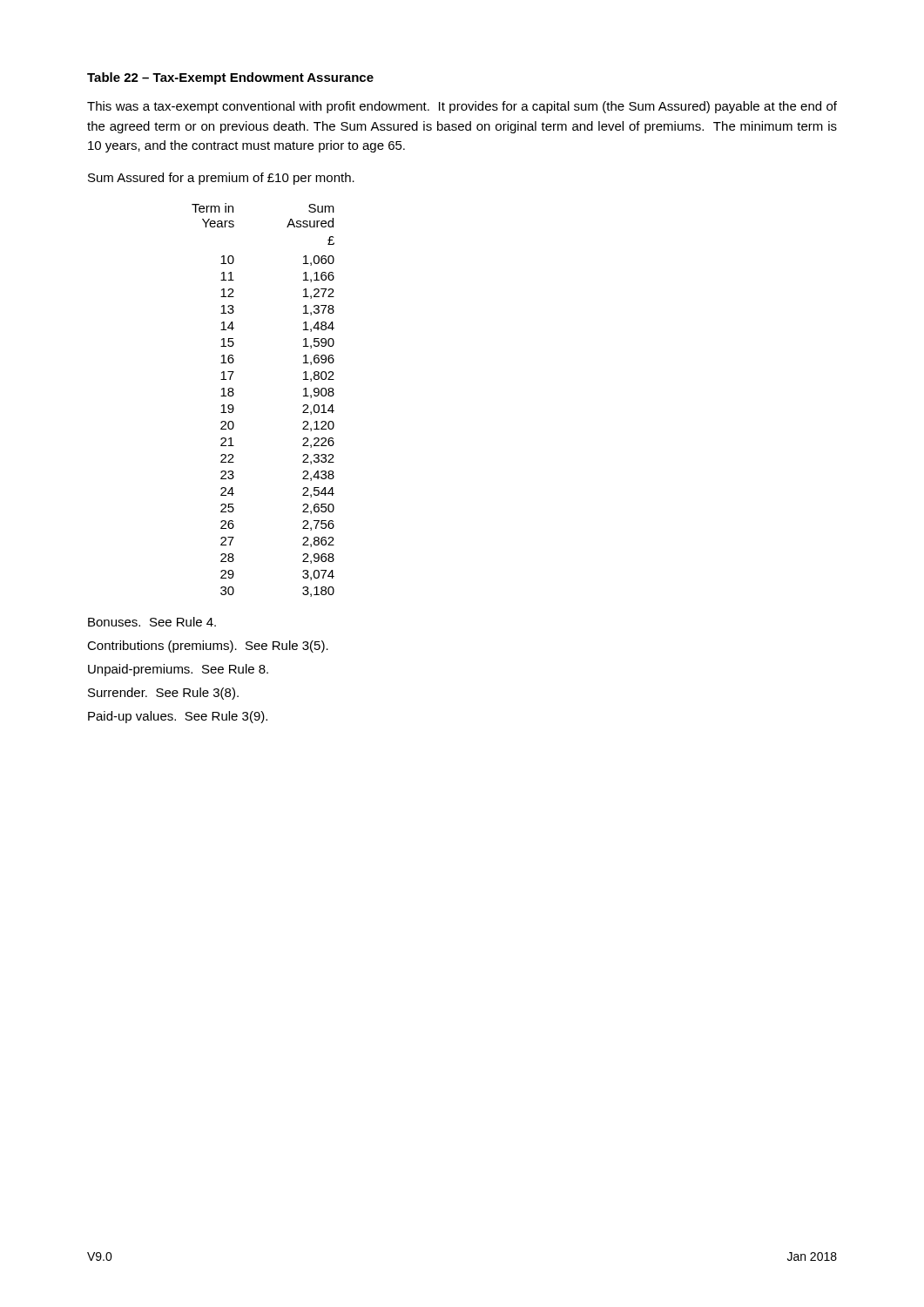Click on the text starting "Unpaid-premiums. See Rule 8."
The image size is (924, 1307).
(178, 669)
